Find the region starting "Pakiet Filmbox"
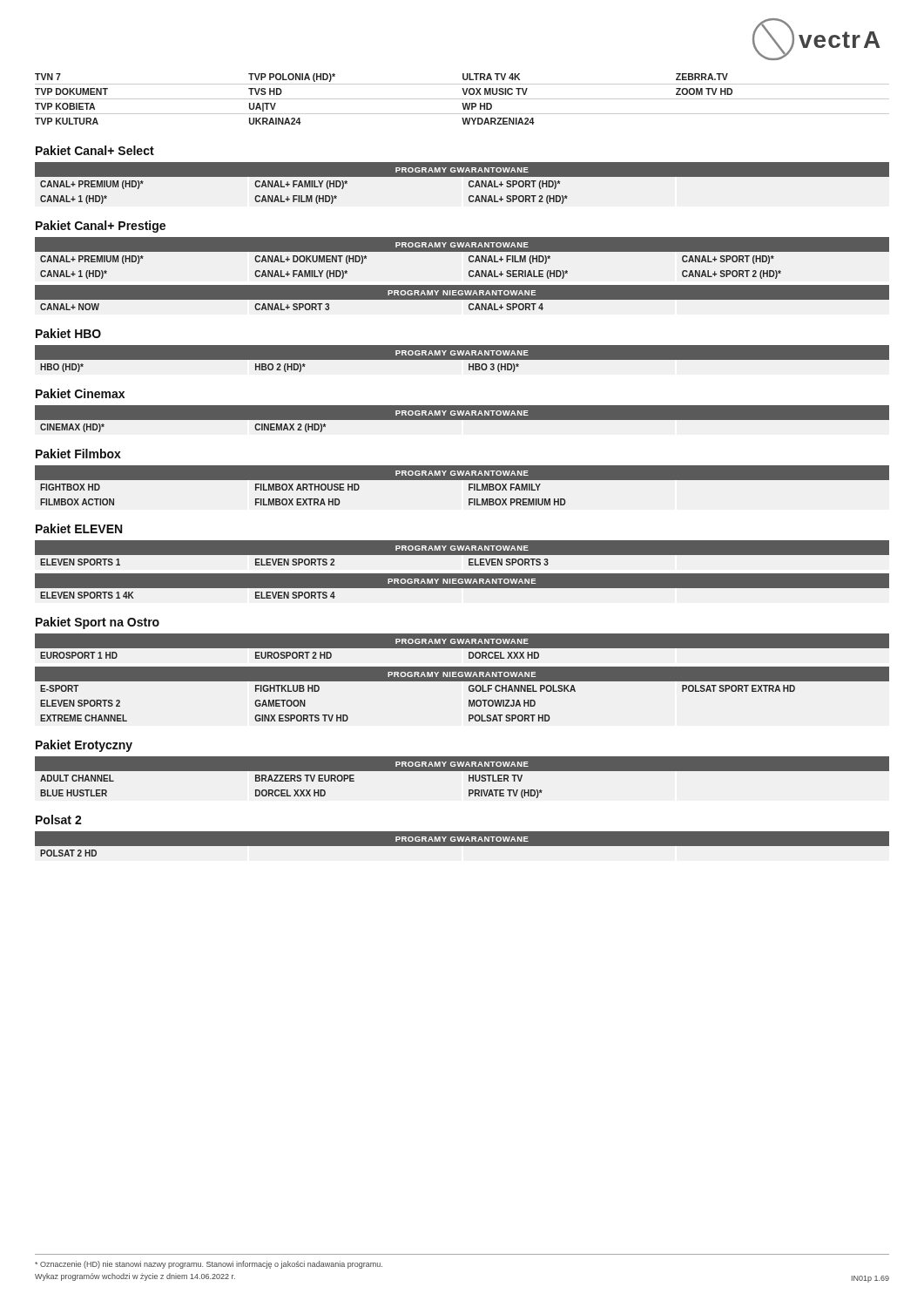 (78, 454)
